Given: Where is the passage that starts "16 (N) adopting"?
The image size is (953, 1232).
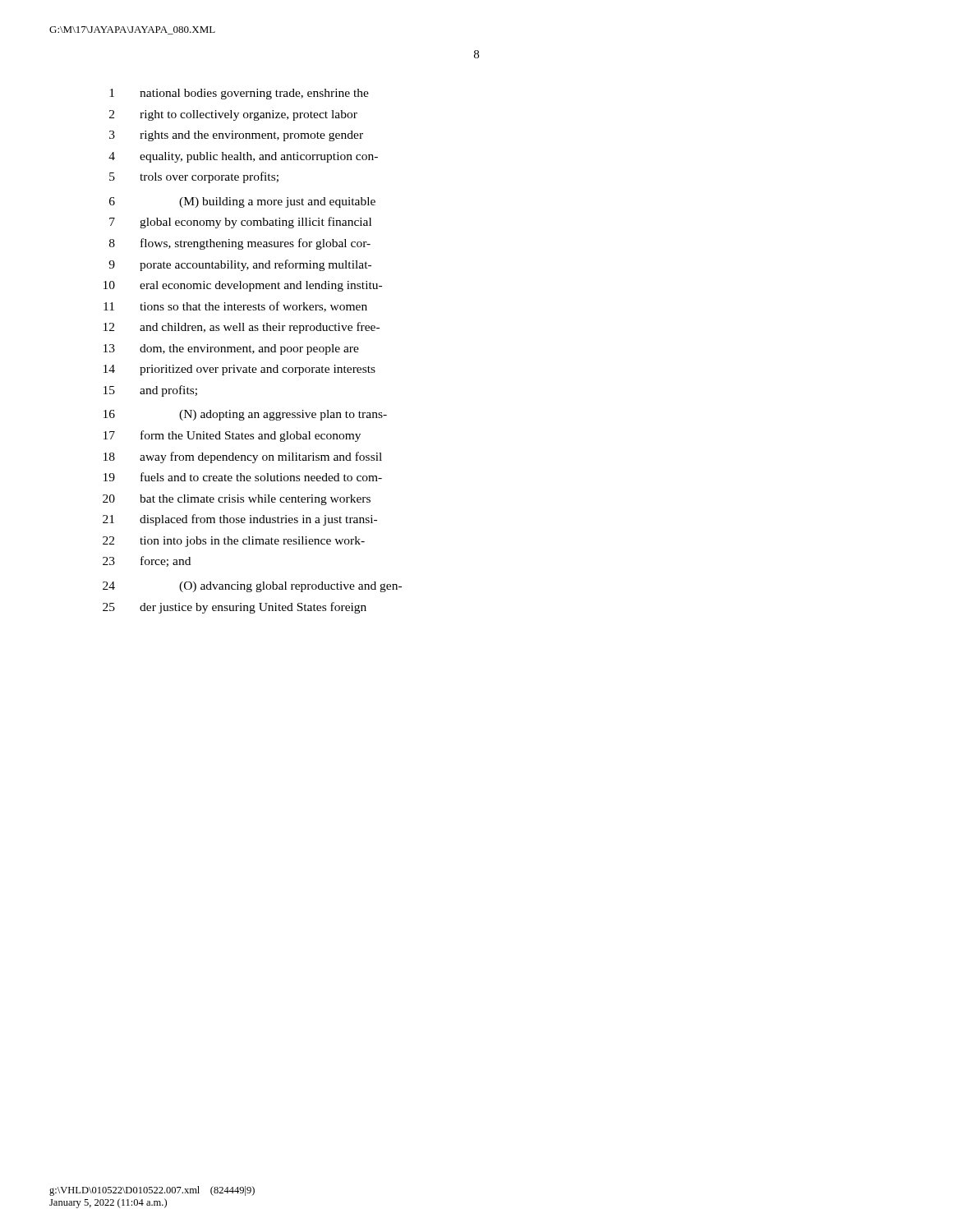Looking at the screenshot, I should (245, 415).
